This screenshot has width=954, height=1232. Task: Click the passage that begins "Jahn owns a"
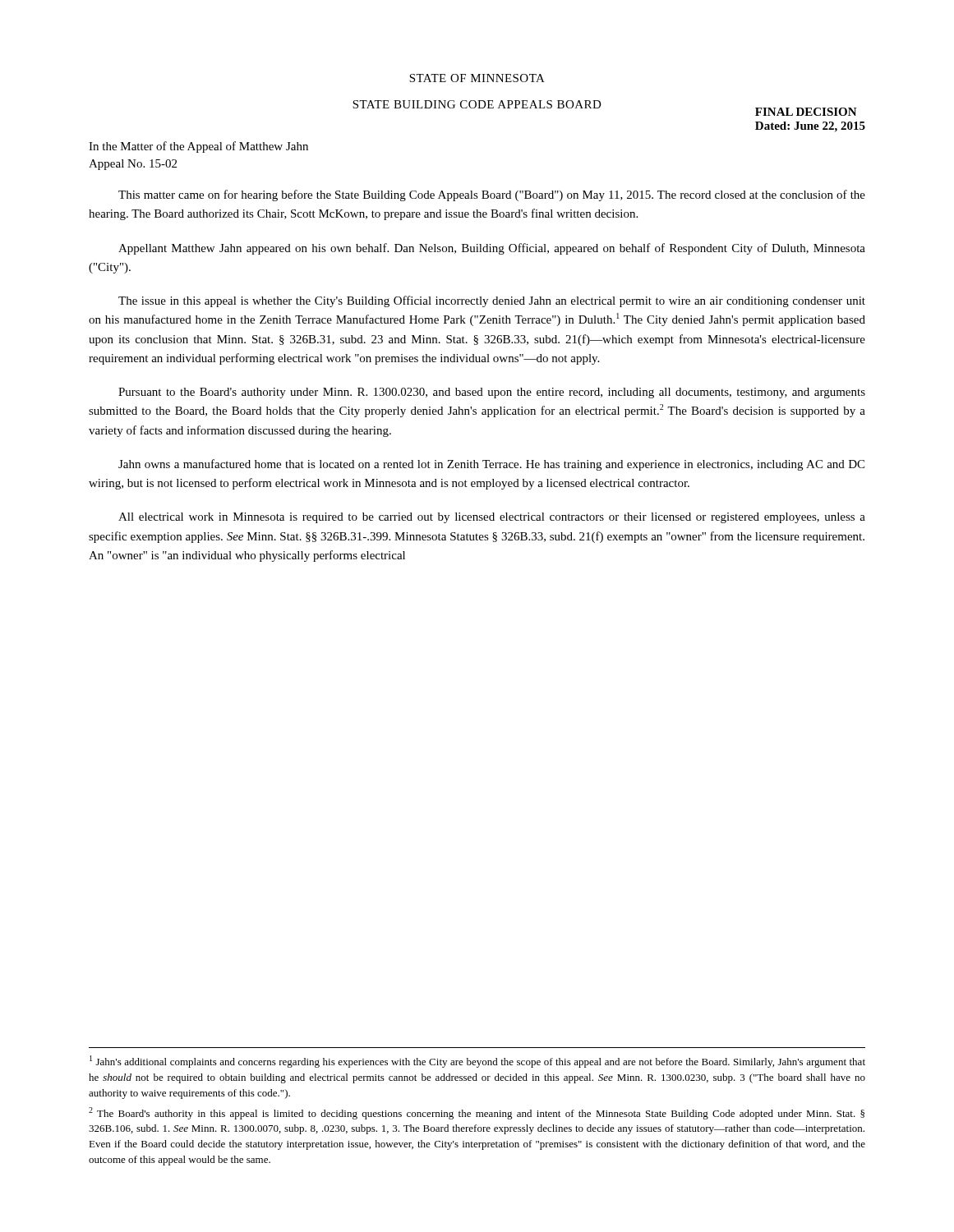pos(477,473)
